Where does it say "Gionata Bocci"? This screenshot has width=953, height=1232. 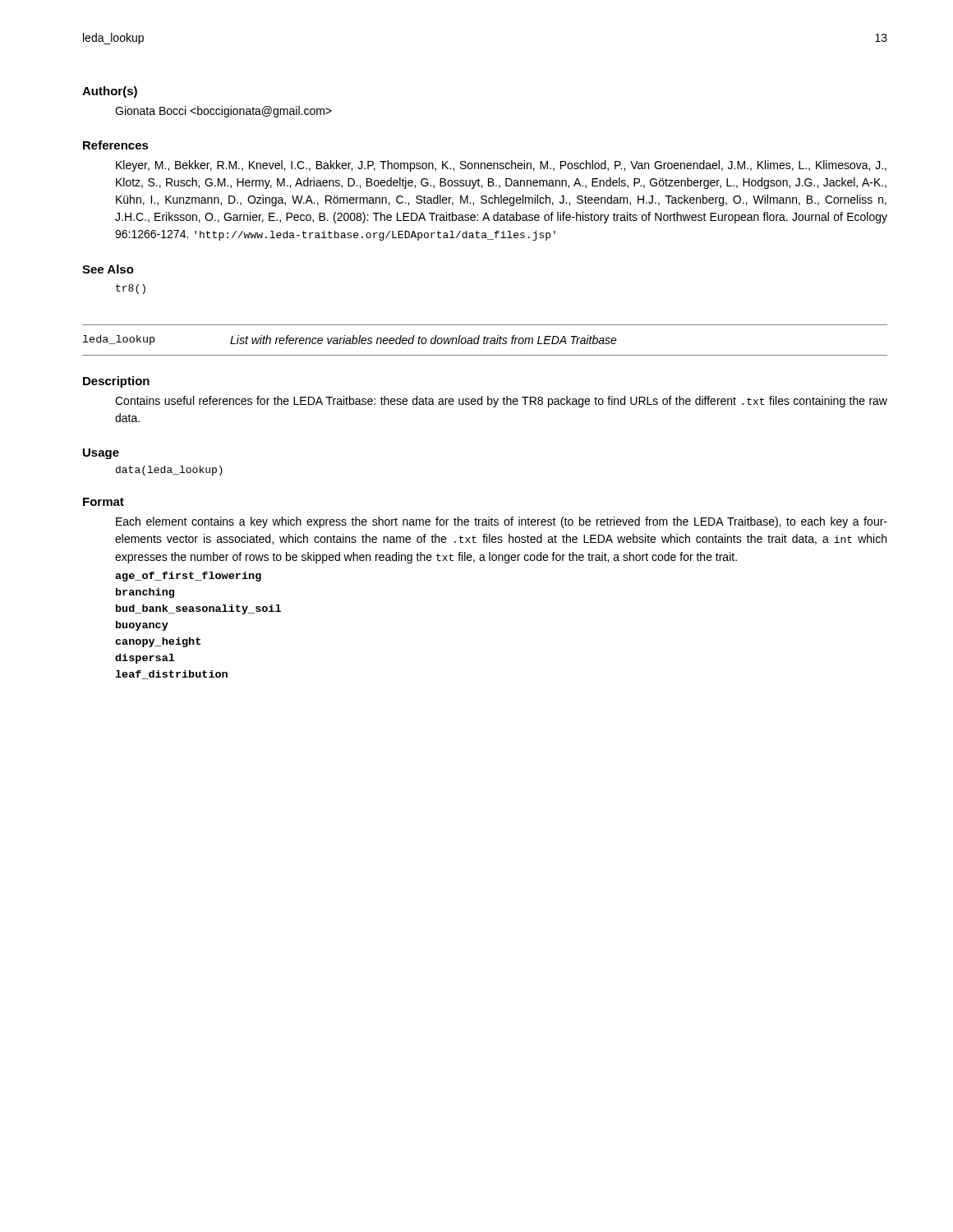223,111
